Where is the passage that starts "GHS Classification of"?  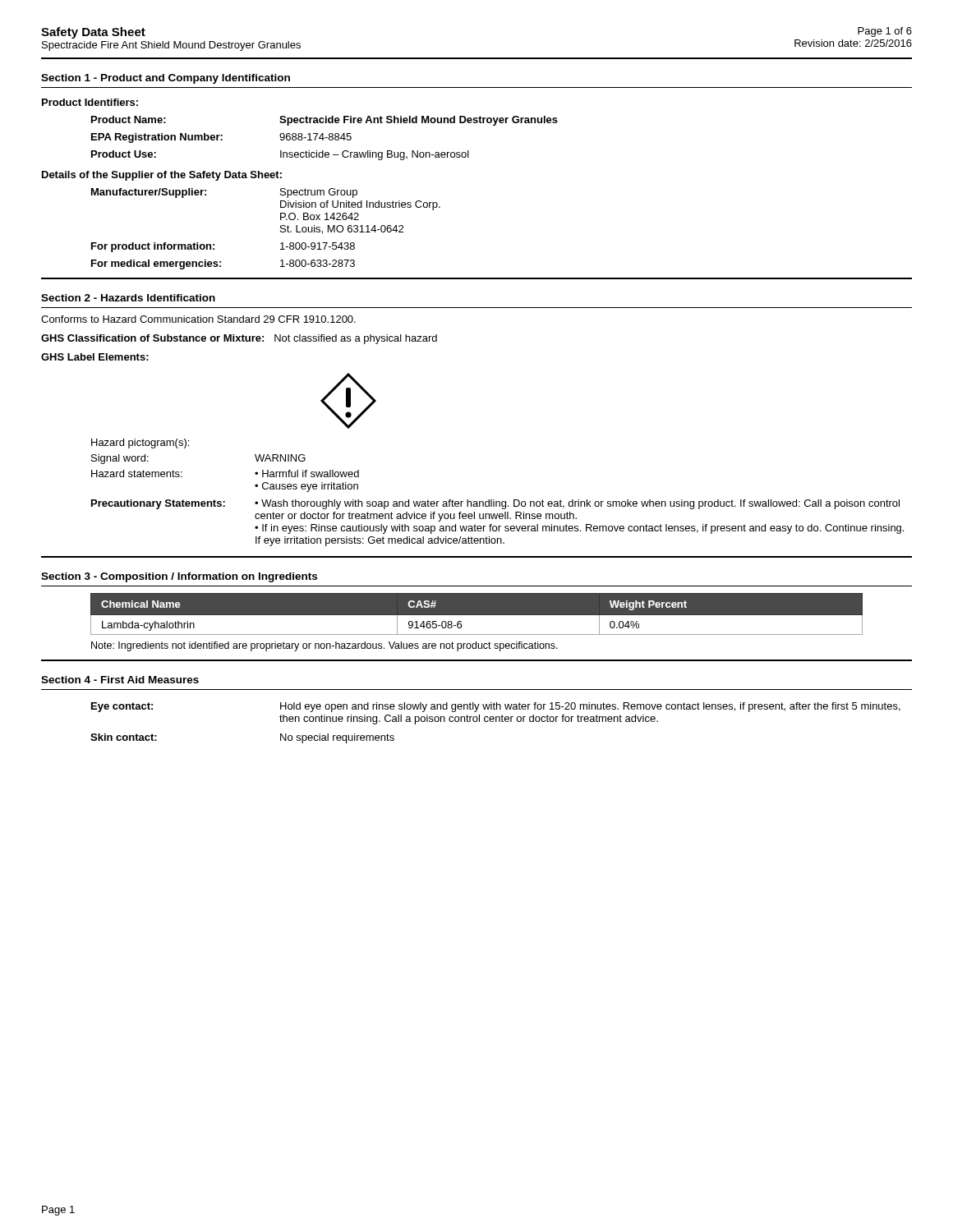coord(239,338)
